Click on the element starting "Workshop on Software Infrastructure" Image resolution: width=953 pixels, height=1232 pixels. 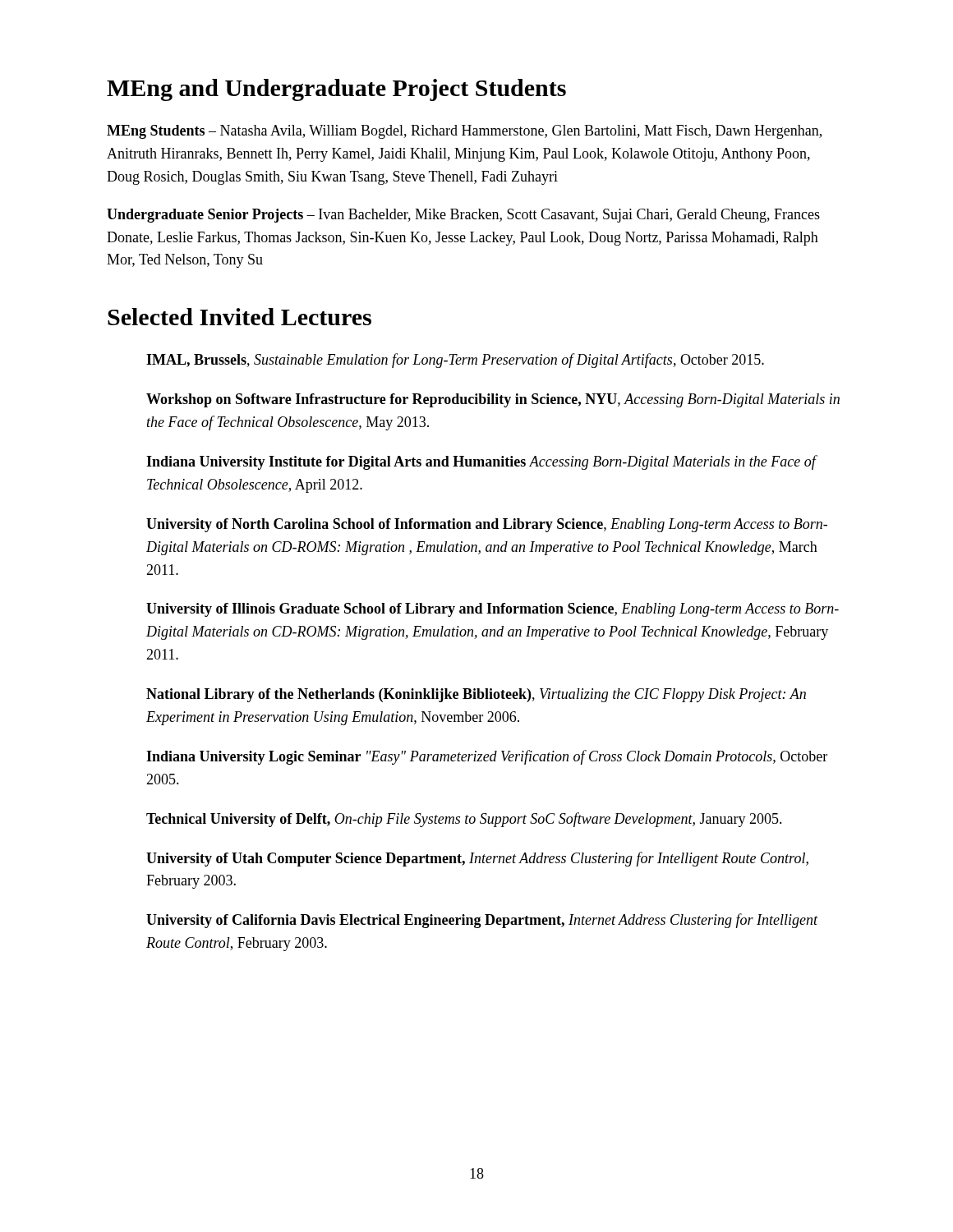(493, 411)
